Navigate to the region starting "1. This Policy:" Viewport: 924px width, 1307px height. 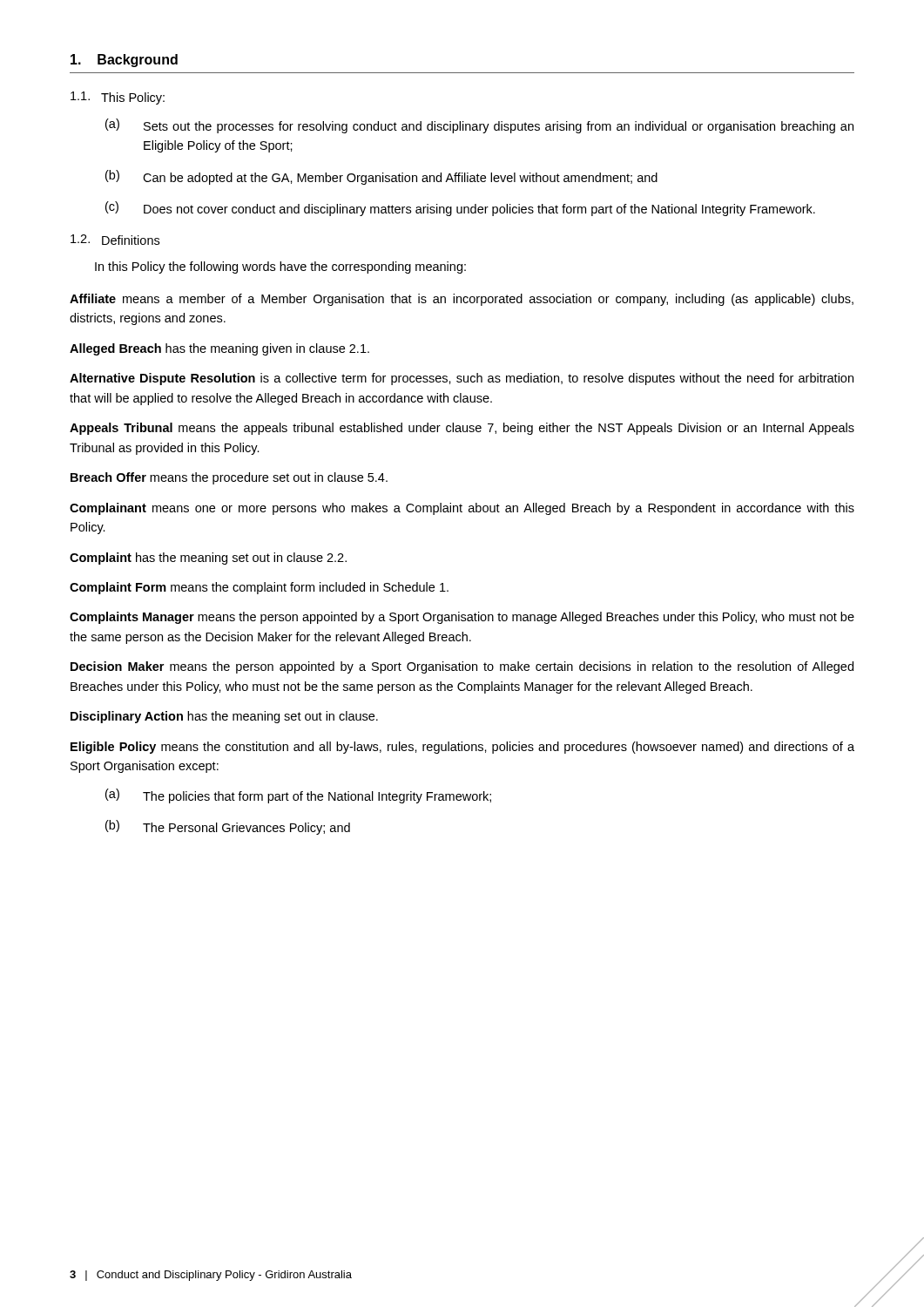coord(118,98)
